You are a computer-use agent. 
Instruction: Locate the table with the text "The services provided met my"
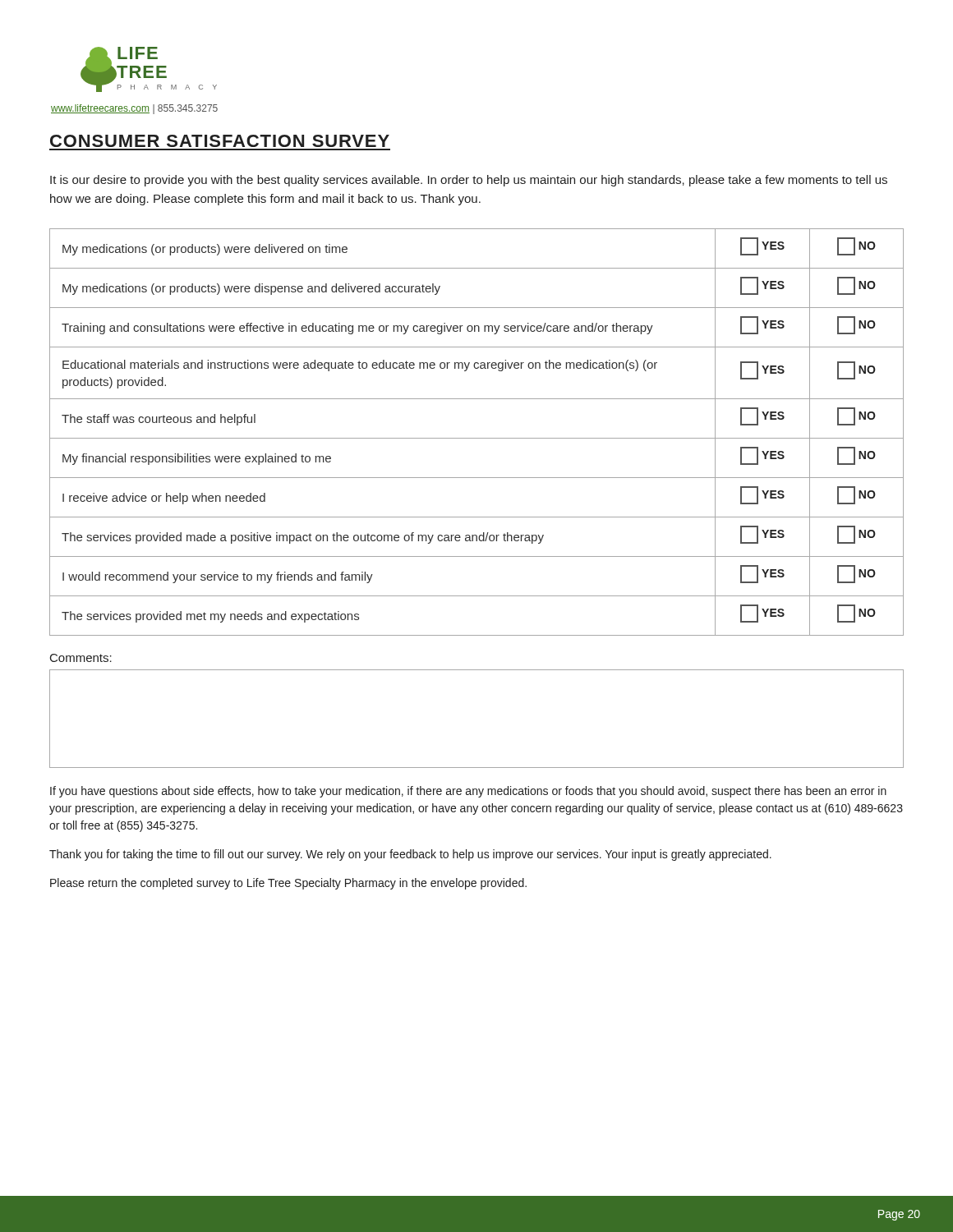476,432
